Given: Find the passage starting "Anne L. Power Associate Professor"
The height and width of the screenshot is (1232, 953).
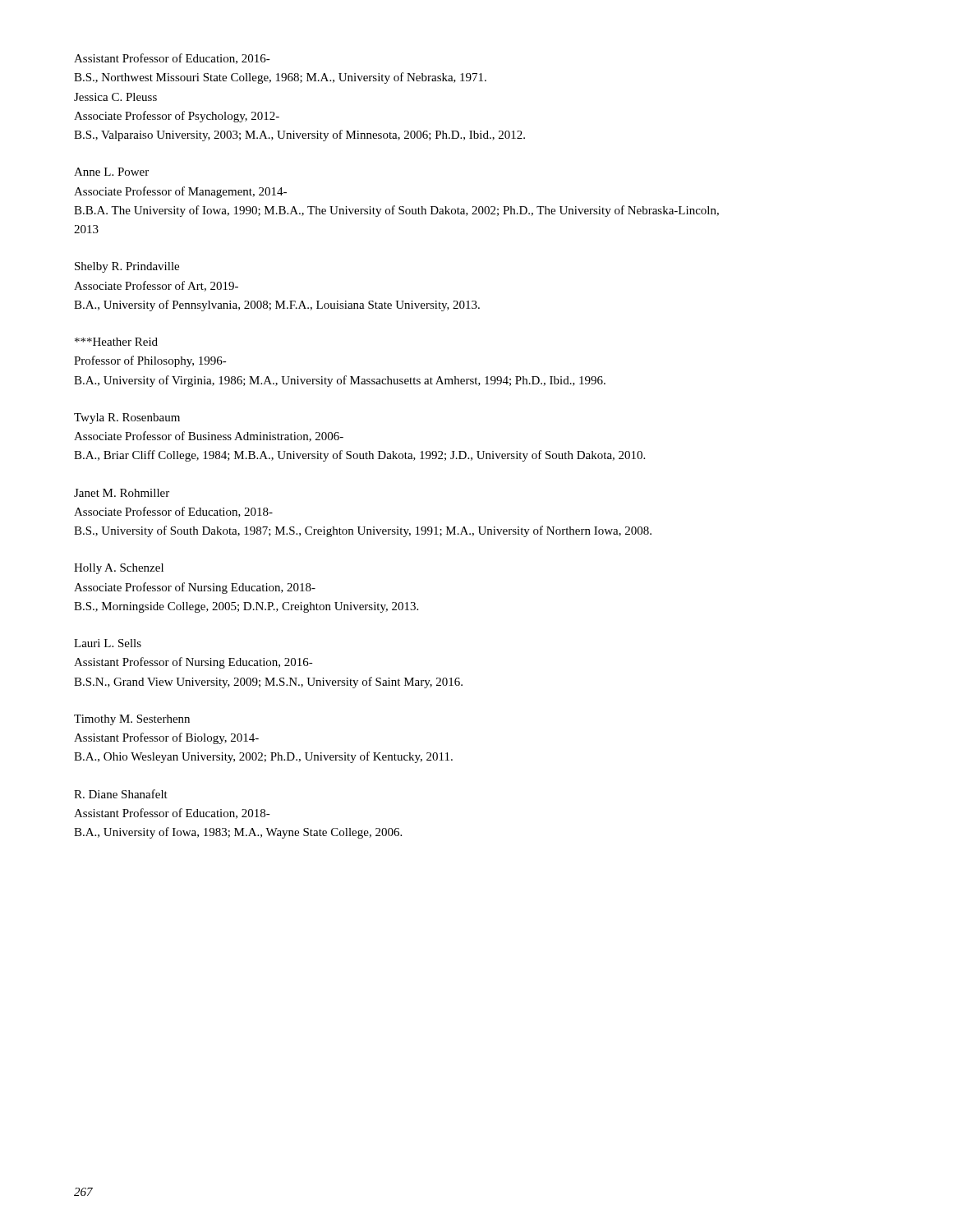Looking at the screenshot, I should [x=476, y=201].
